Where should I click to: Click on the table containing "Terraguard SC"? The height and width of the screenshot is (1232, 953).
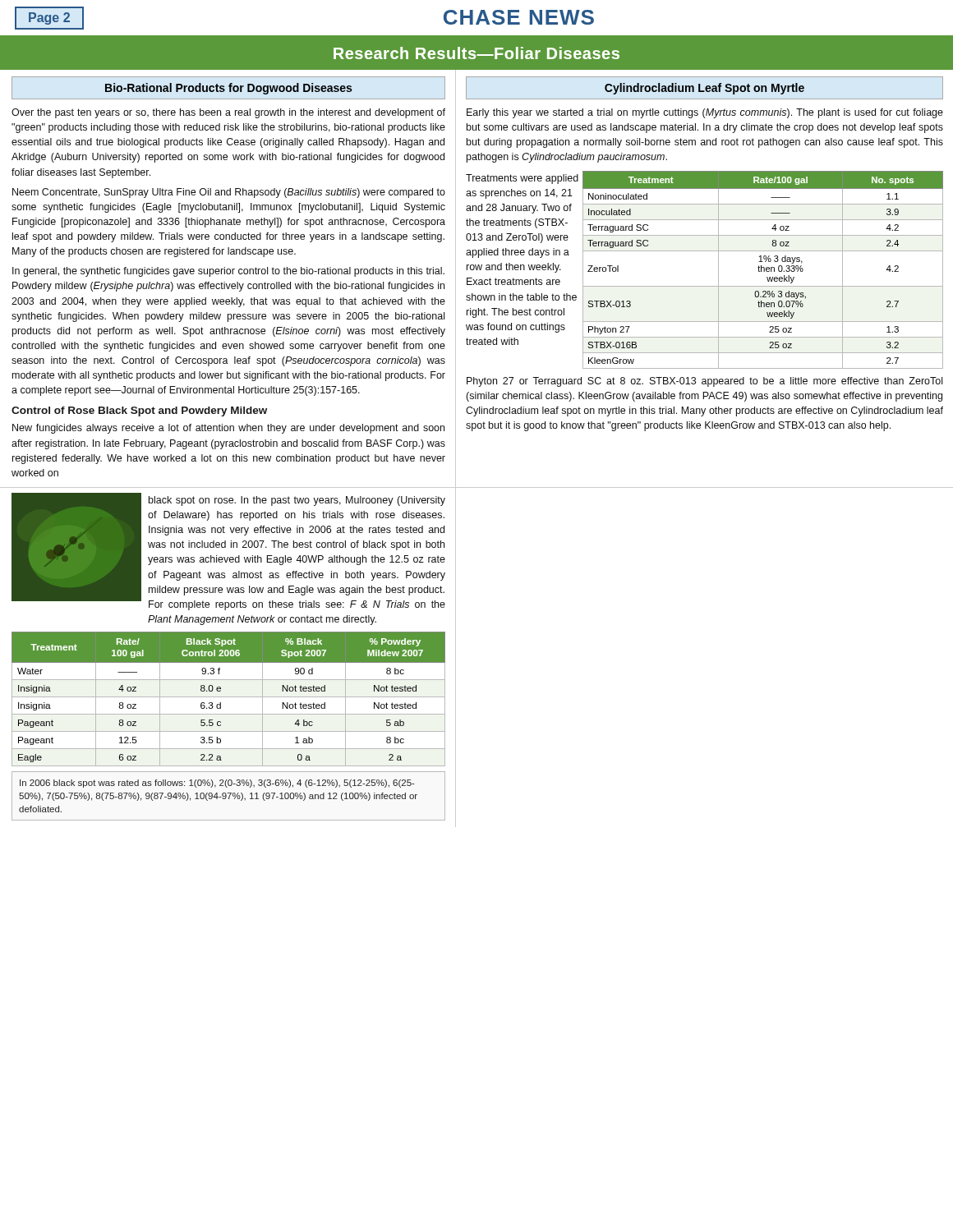tap(763, 269)
